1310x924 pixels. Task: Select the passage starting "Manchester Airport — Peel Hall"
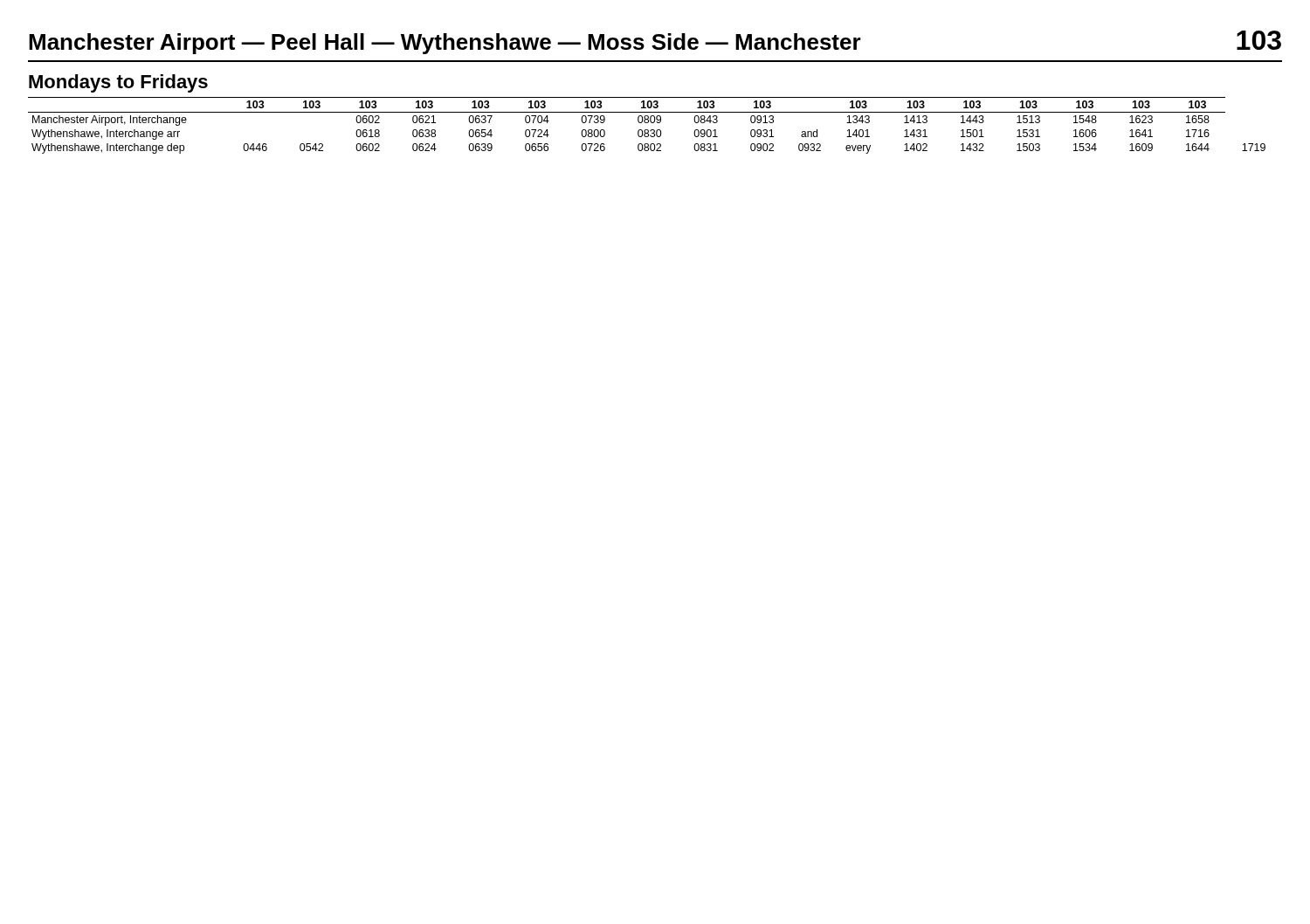655,41
